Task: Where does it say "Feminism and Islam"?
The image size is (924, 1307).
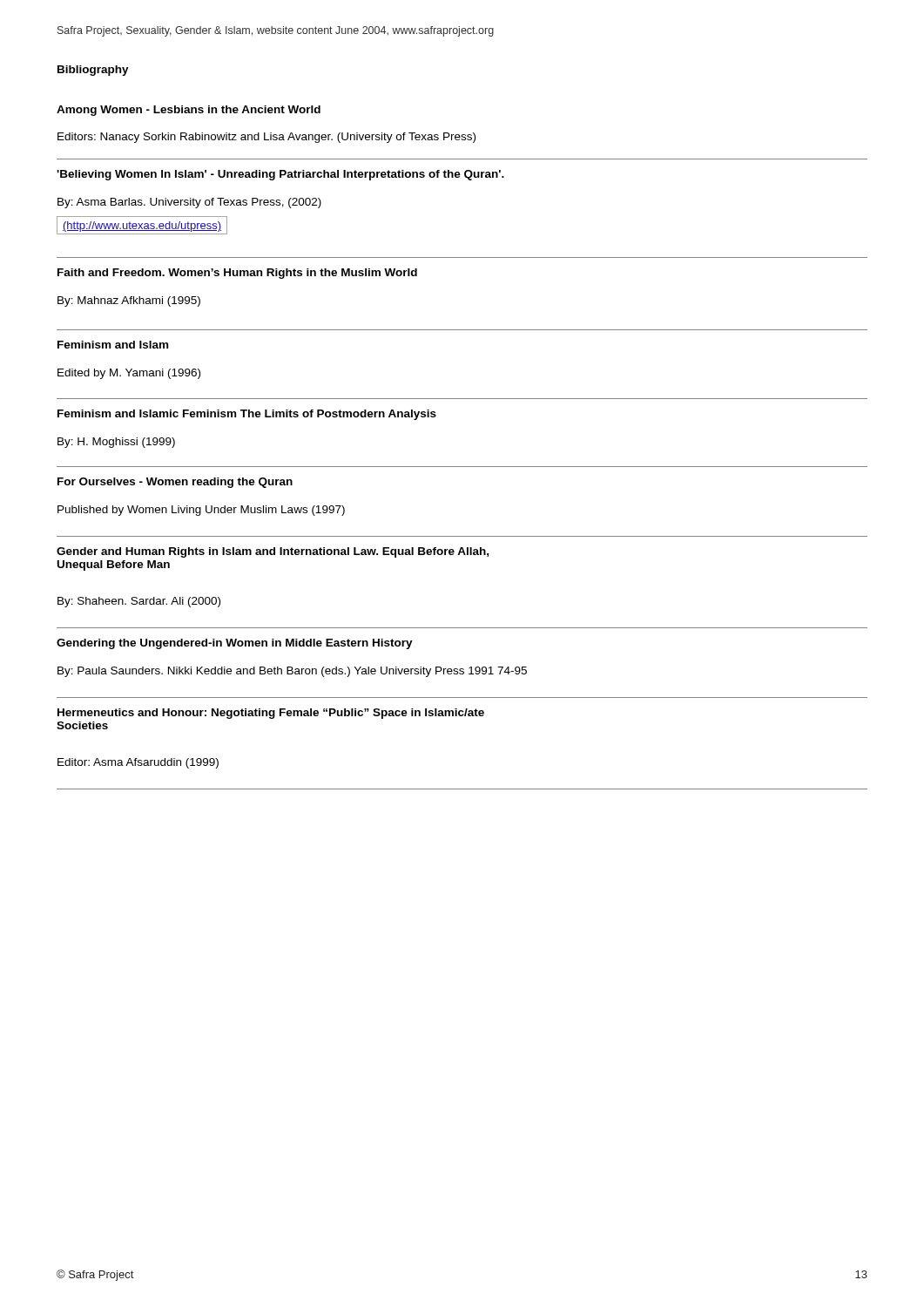Action: [x=113, y=345]
